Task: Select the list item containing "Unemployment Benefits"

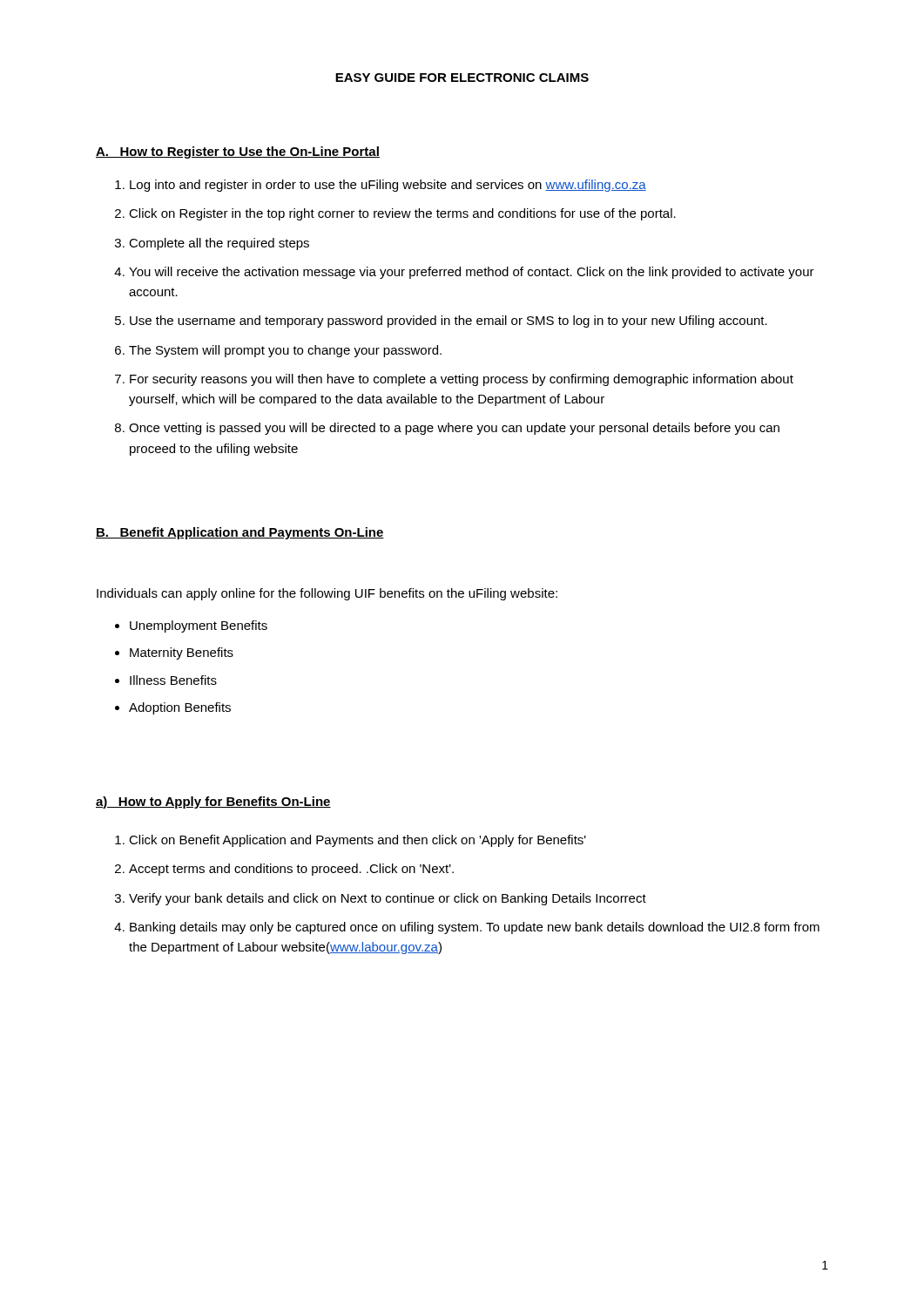Action: [x=198, y=625]
